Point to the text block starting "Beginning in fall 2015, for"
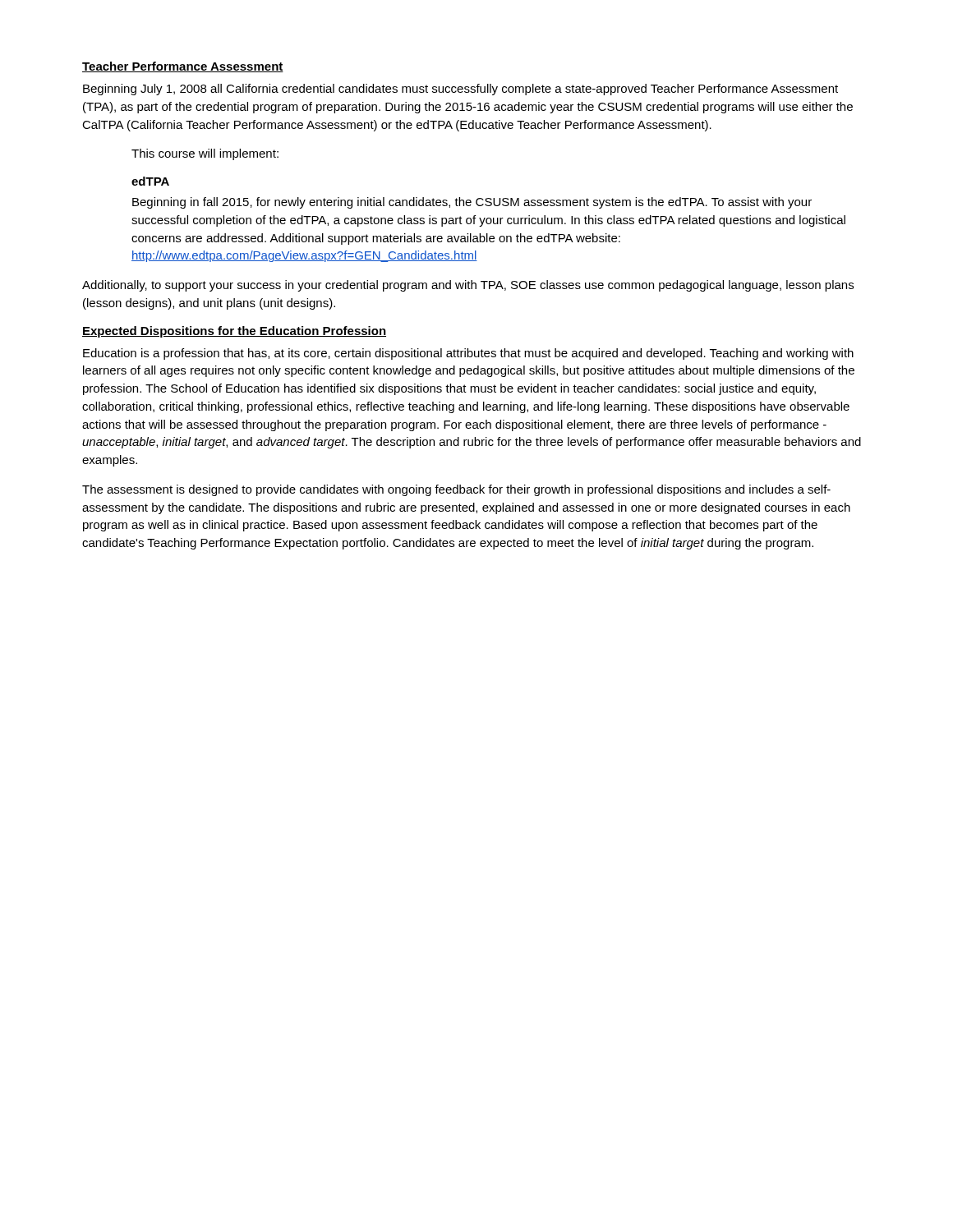The image size is (953, 1232). pos(489,228)
